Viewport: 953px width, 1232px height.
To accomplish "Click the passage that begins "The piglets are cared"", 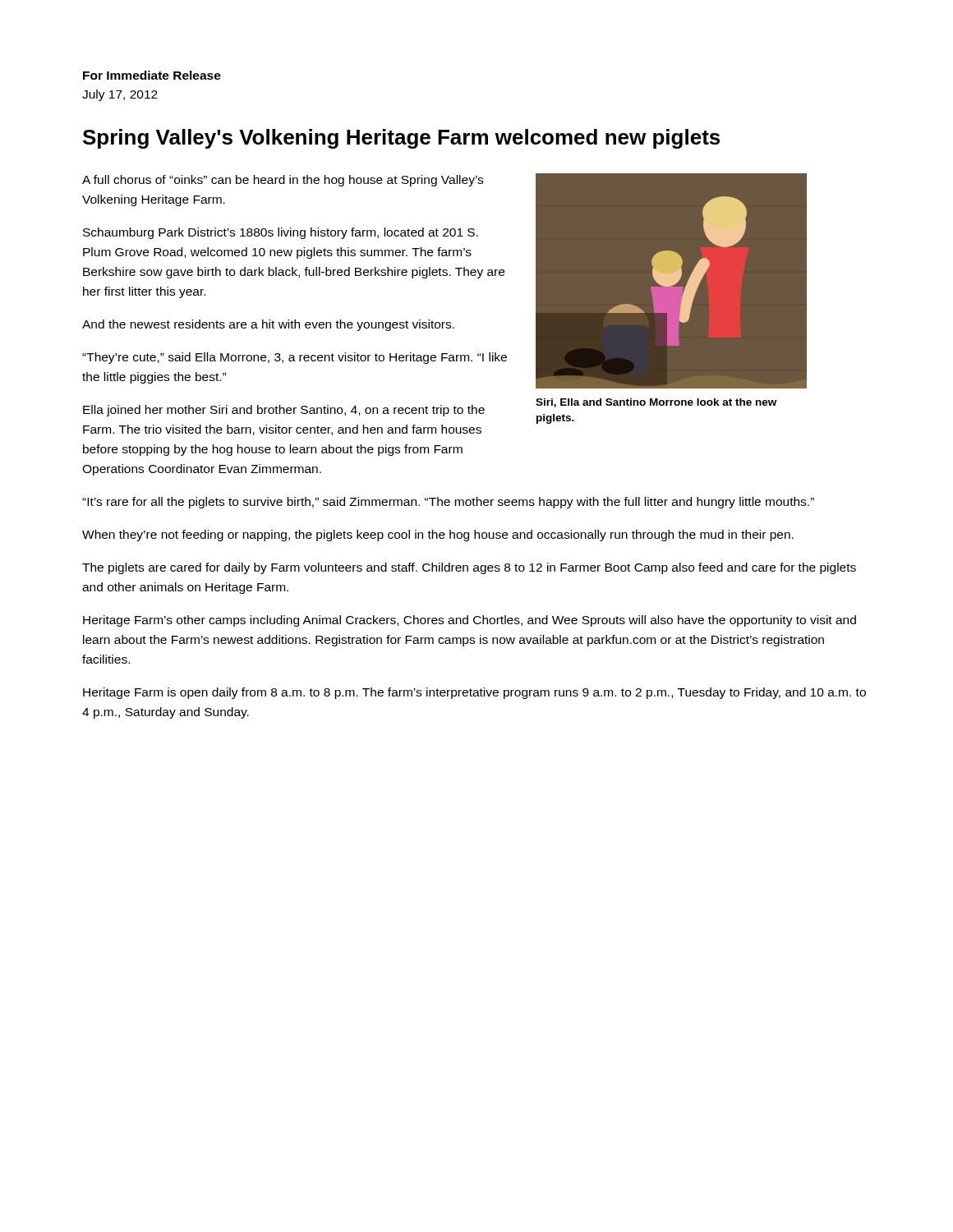I will [x=469, y=577].
